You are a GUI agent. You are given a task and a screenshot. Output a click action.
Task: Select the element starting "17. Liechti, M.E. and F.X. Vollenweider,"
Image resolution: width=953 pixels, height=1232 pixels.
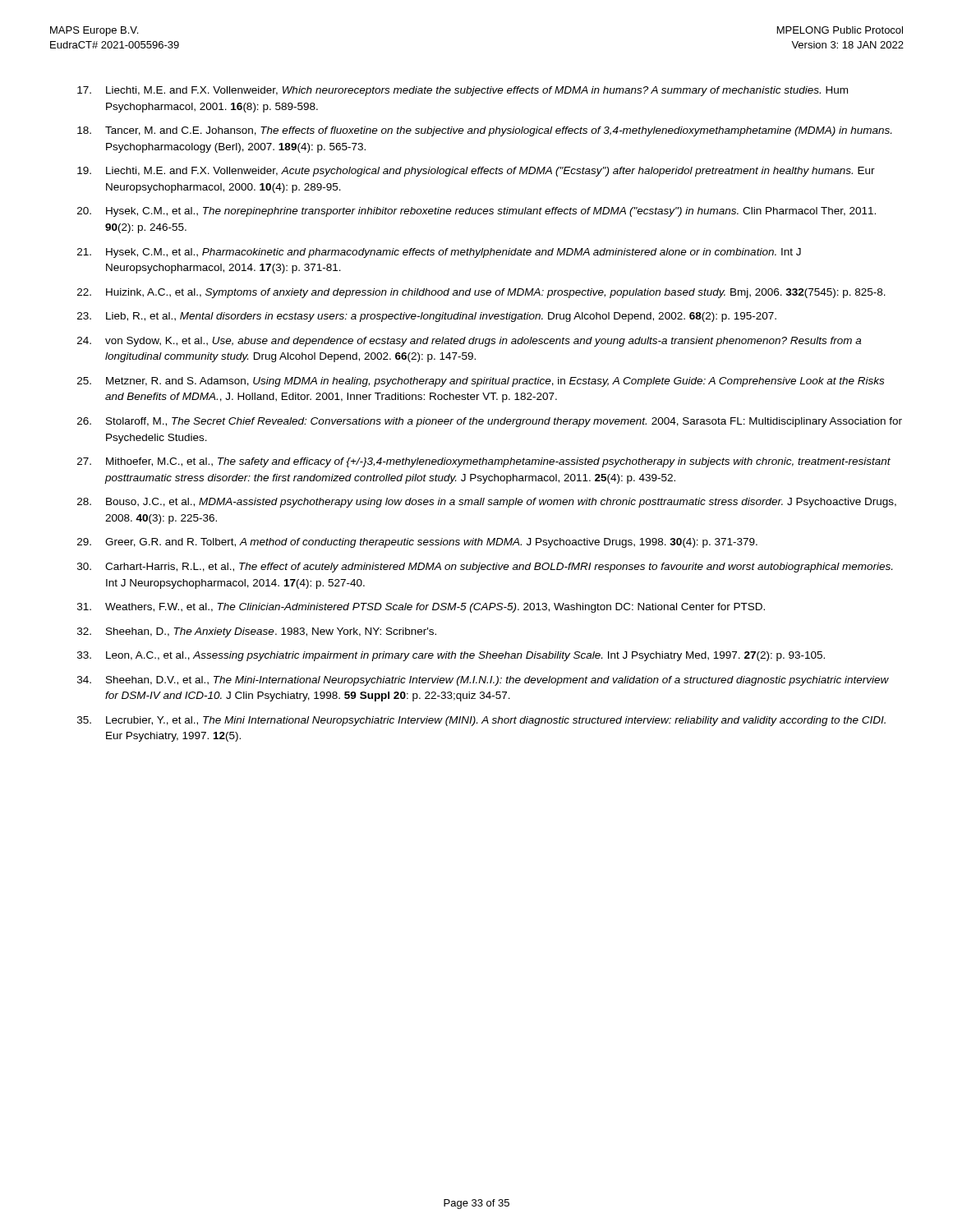coord(476,98)
